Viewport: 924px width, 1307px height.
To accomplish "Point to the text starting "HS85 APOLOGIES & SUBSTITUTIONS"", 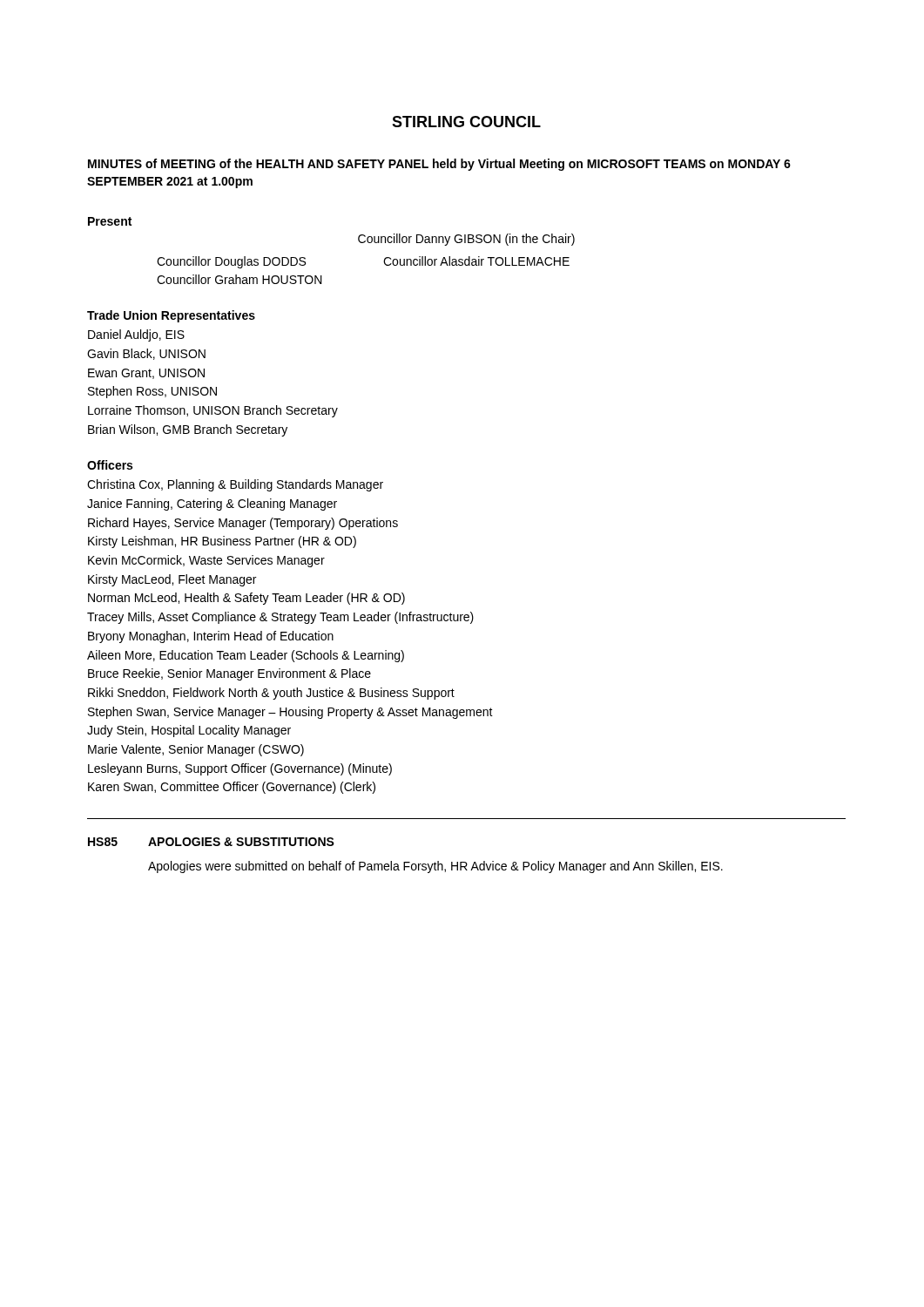I will tap(211, 842).
